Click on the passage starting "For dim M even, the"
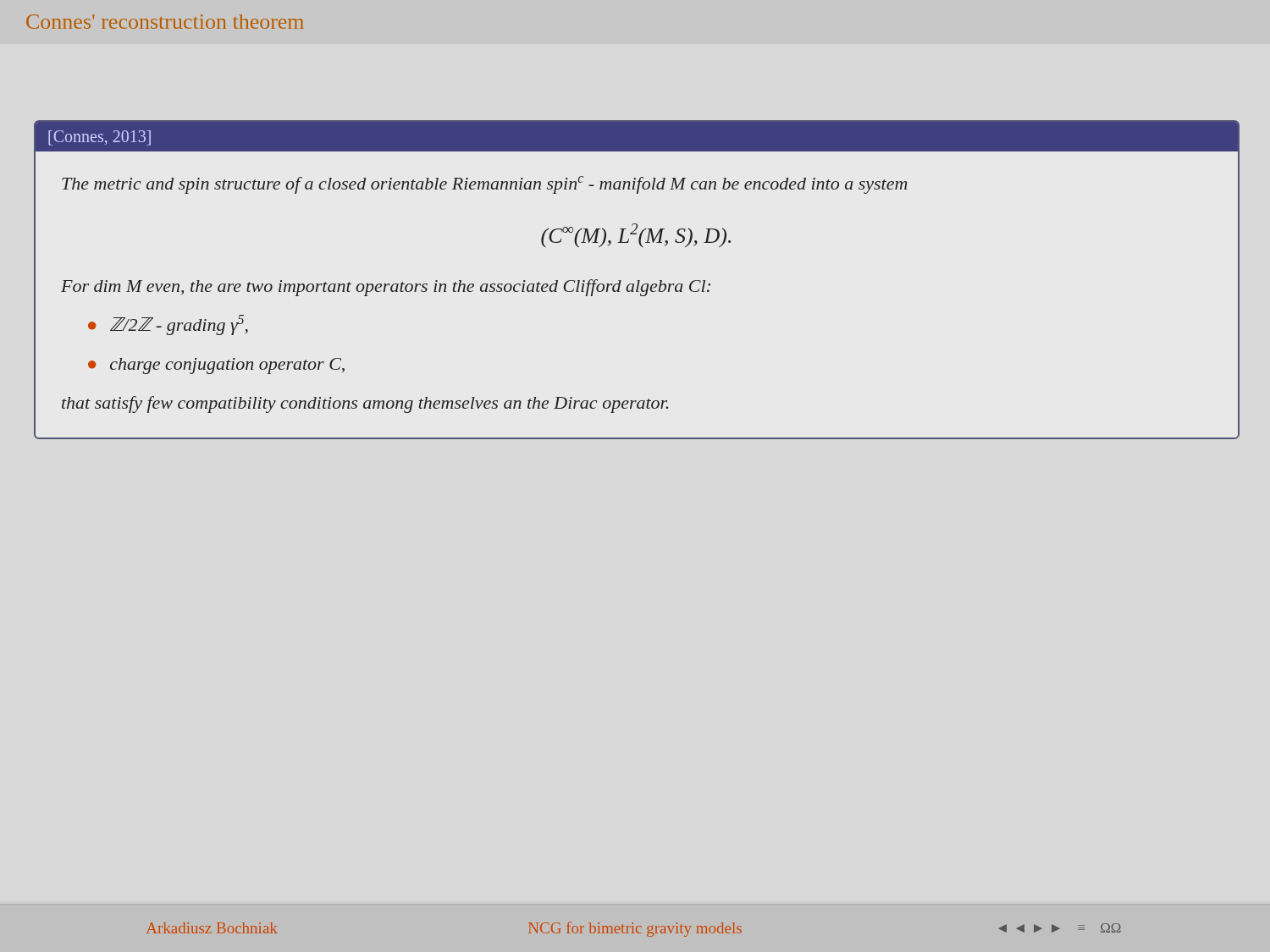The image size is (1270, 952). tap(386, 286)
